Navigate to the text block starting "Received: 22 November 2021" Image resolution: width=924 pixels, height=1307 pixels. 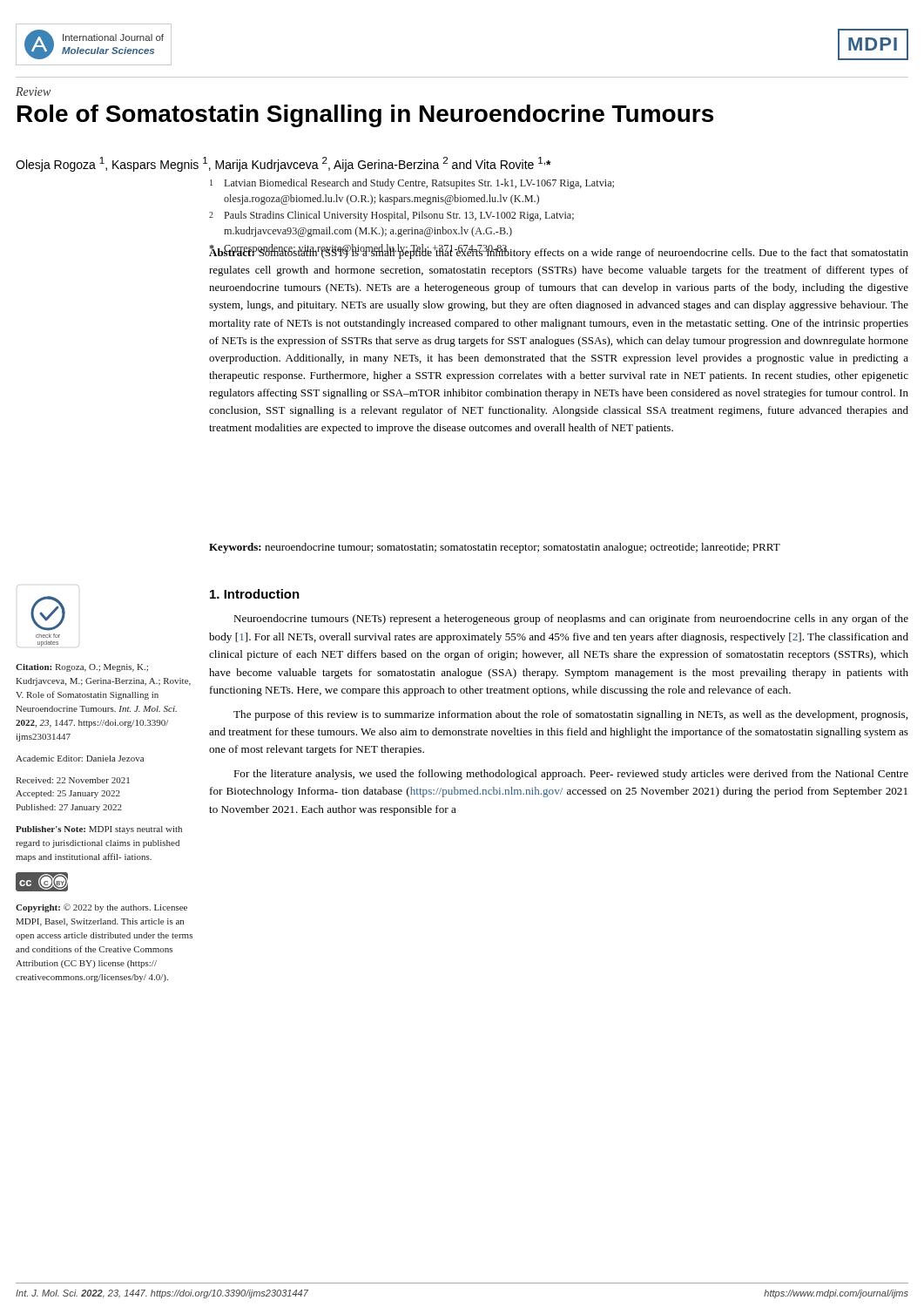[x=73, y=793]
